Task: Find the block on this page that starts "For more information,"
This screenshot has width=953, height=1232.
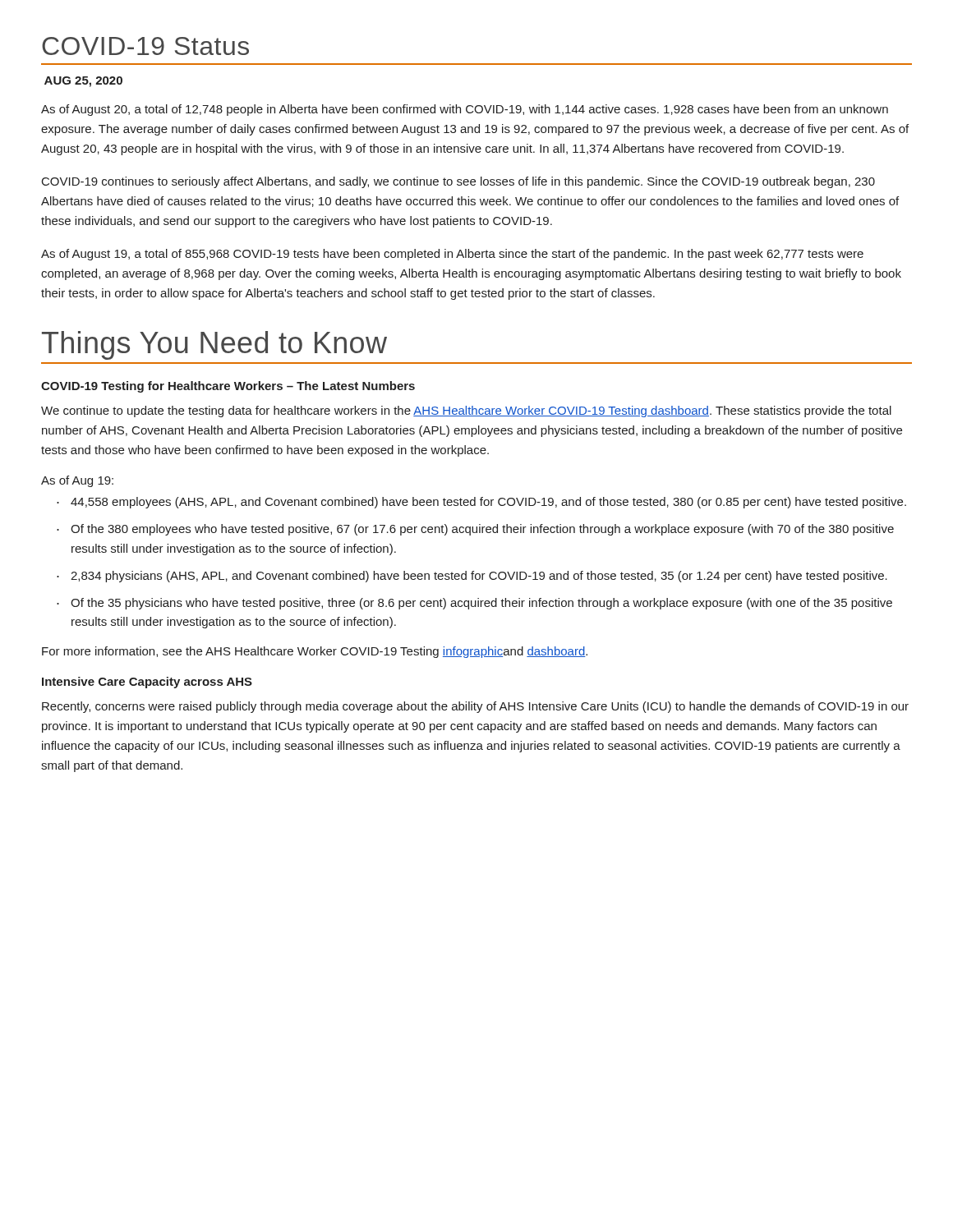Action: coord(476,651)
